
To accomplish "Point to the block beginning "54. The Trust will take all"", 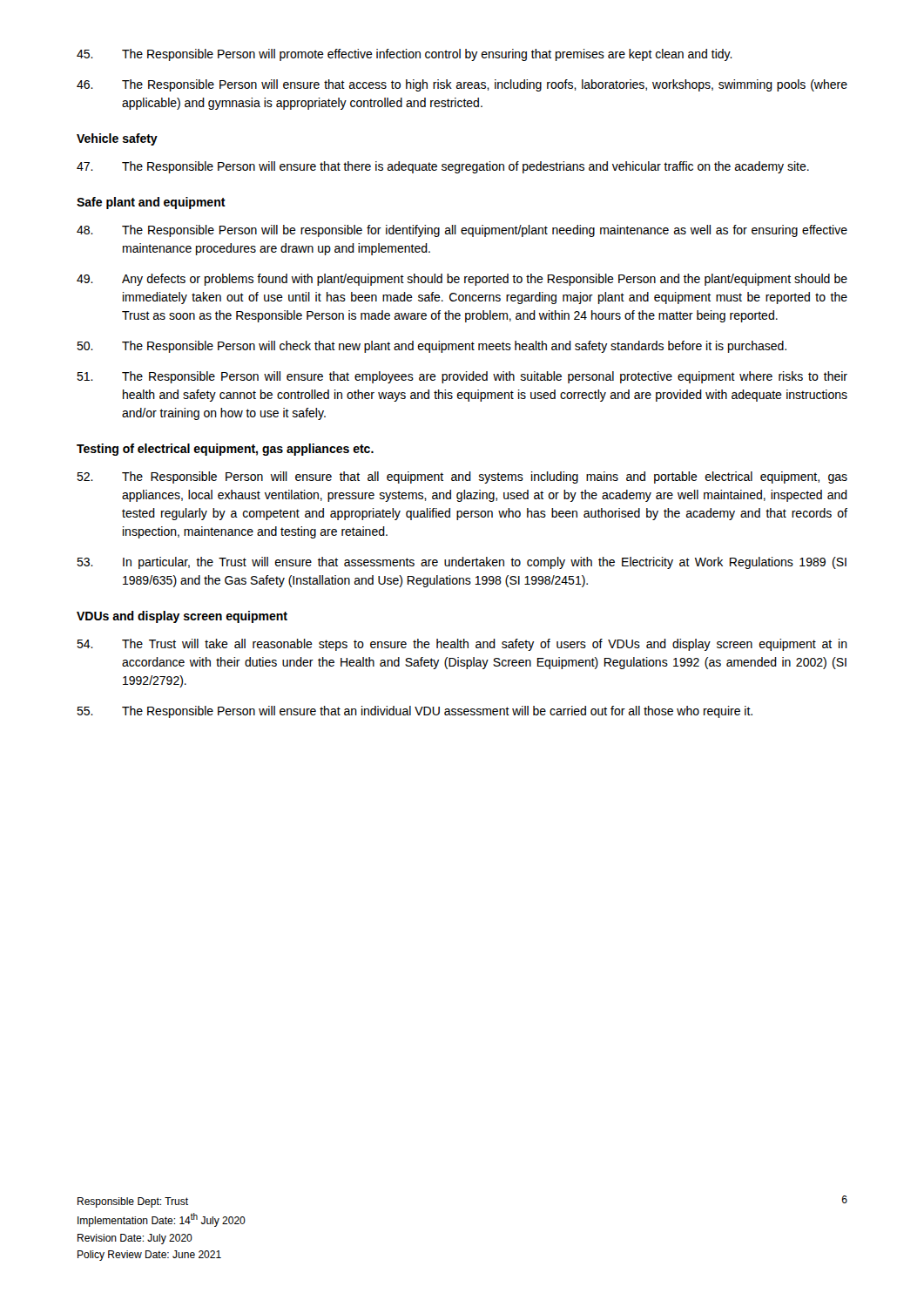I will pyautogui.click(x=462, y=663).
